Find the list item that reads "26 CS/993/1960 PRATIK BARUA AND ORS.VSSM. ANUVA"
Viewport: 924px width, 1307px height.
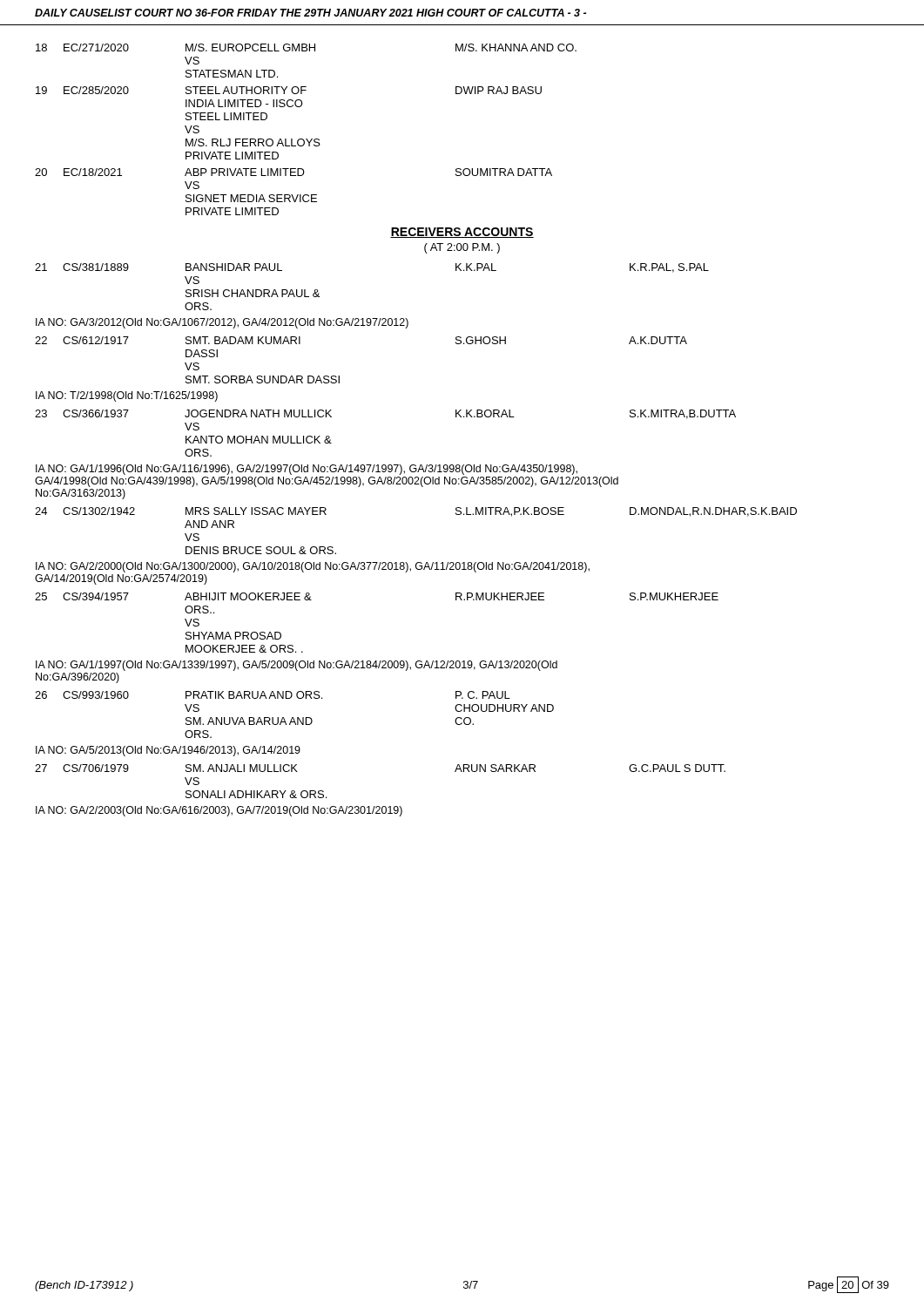click(x=273, y=695)
